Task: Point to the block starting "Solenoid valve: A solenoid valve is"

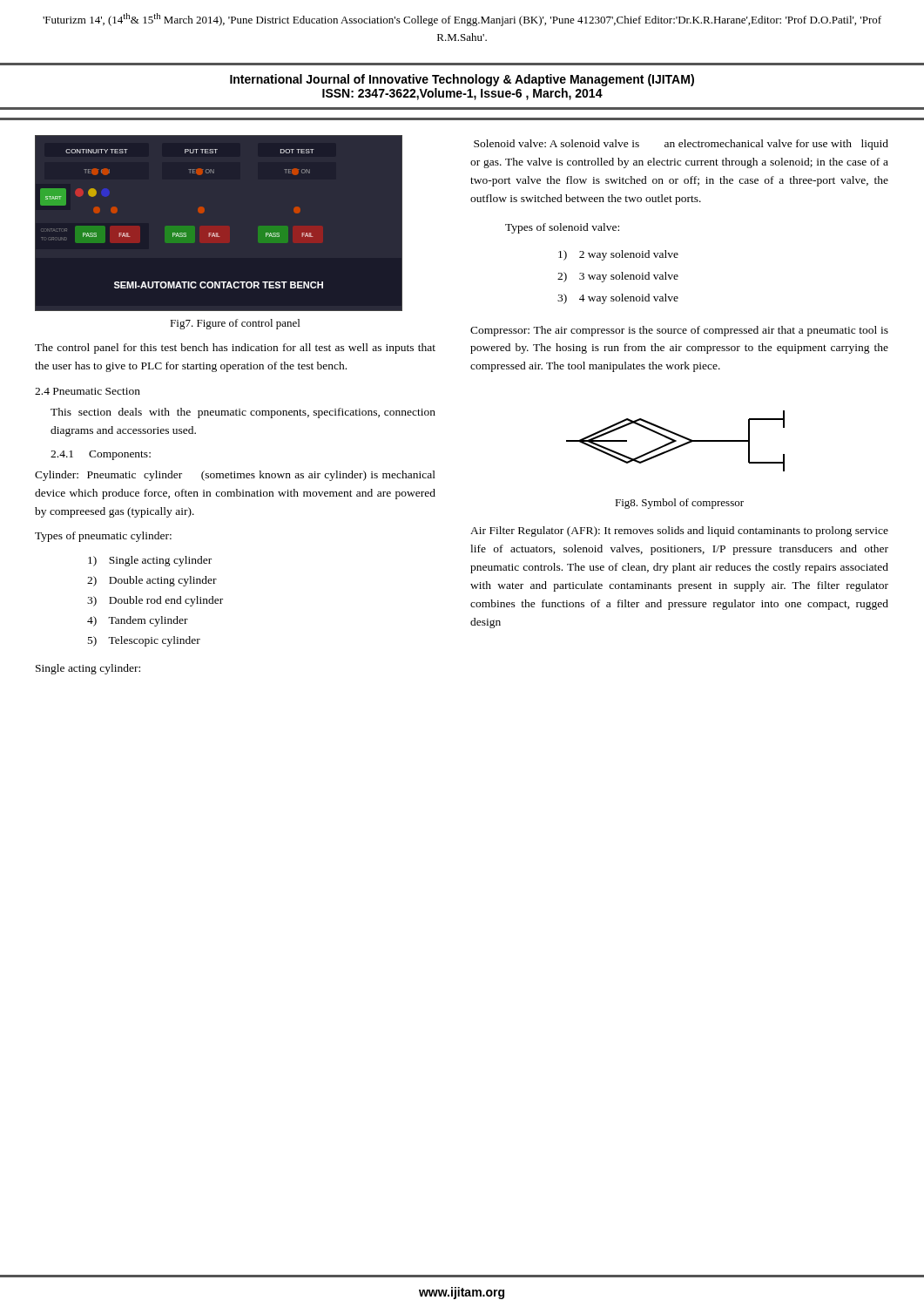Action: click(679, 171)
